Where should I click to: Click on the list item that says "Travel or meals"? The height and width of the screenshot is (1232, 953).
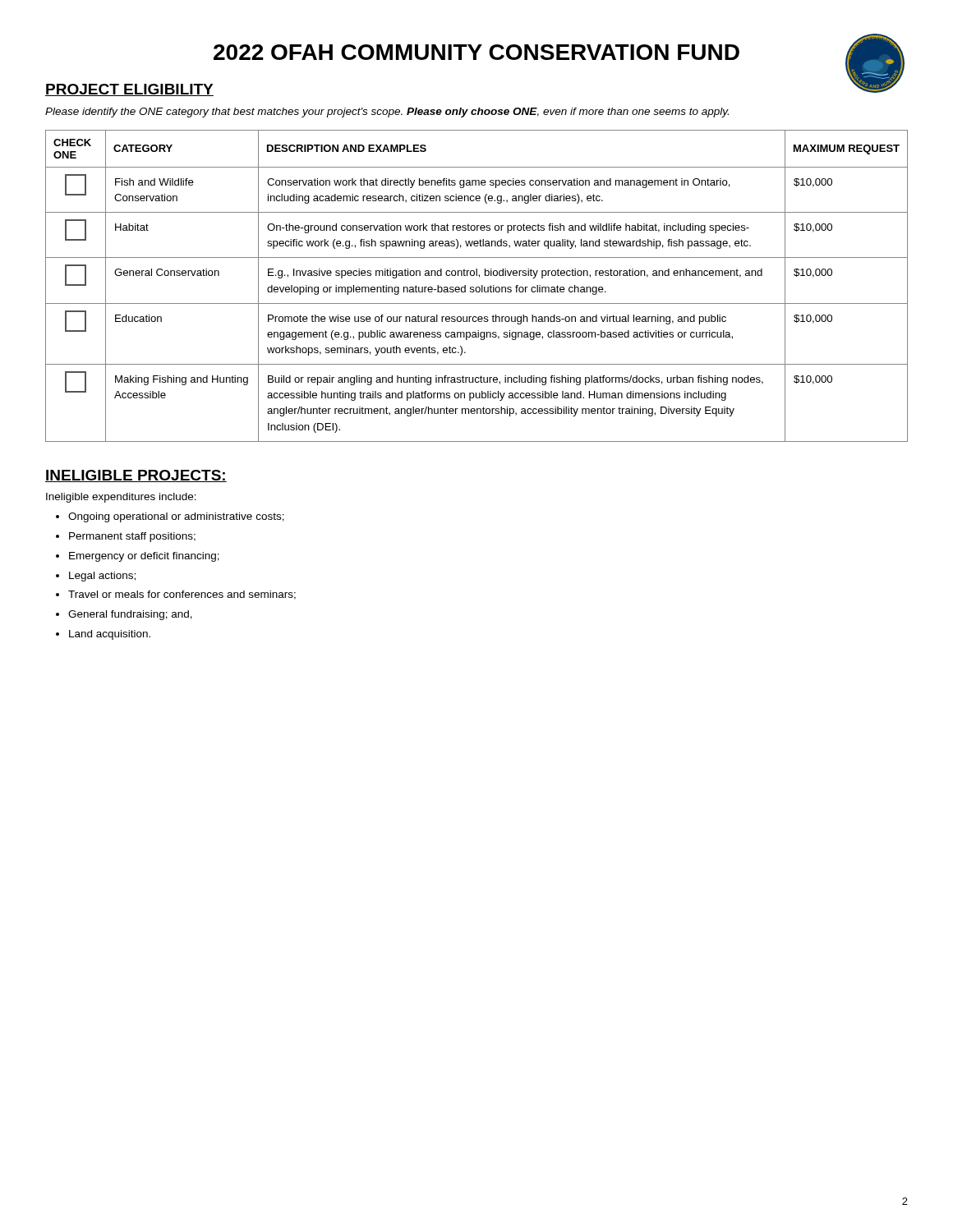coord(182,595)
